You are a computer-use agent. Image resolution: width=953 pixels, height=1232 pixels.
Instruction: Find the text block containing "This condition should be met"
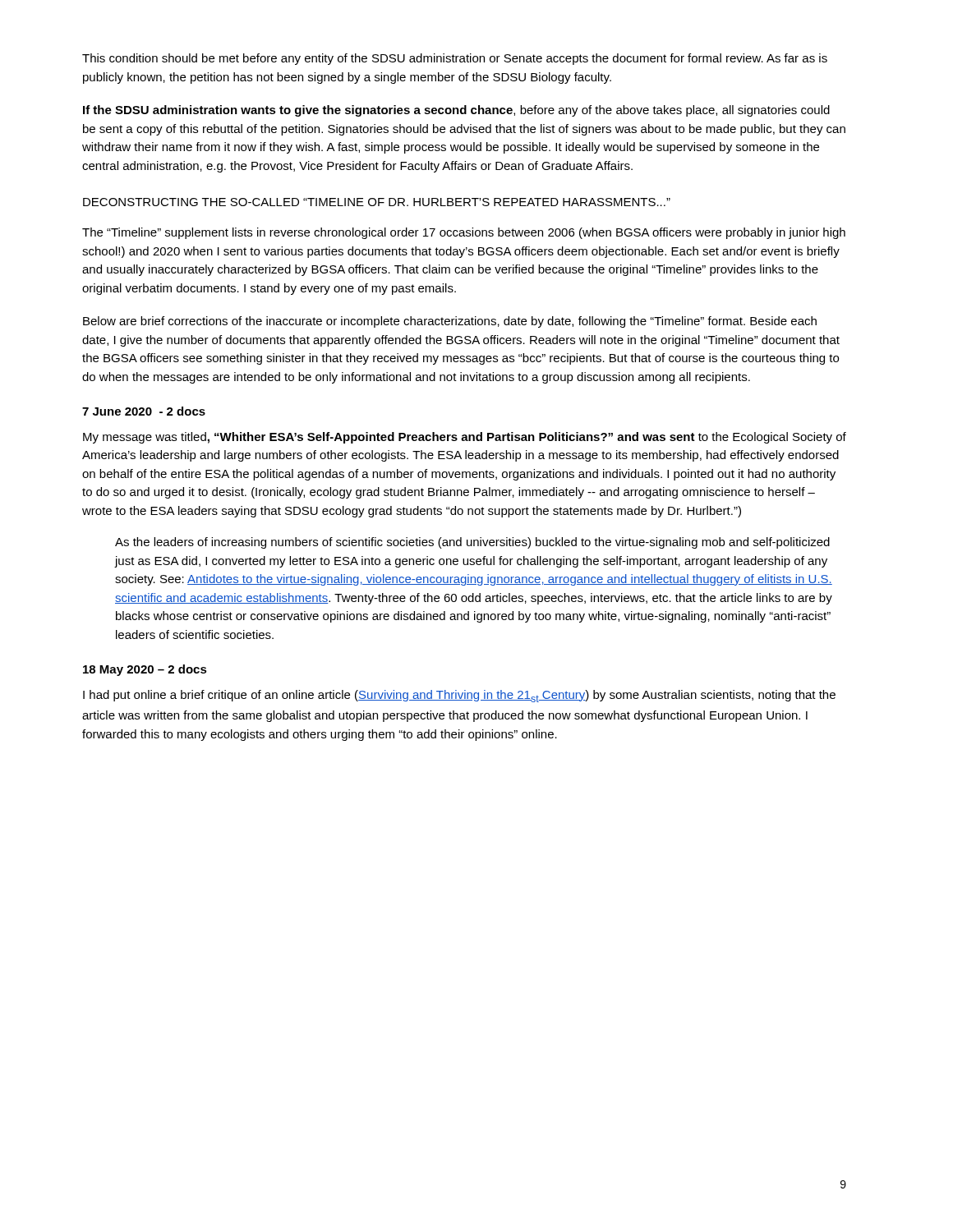(x=464, y=68)
